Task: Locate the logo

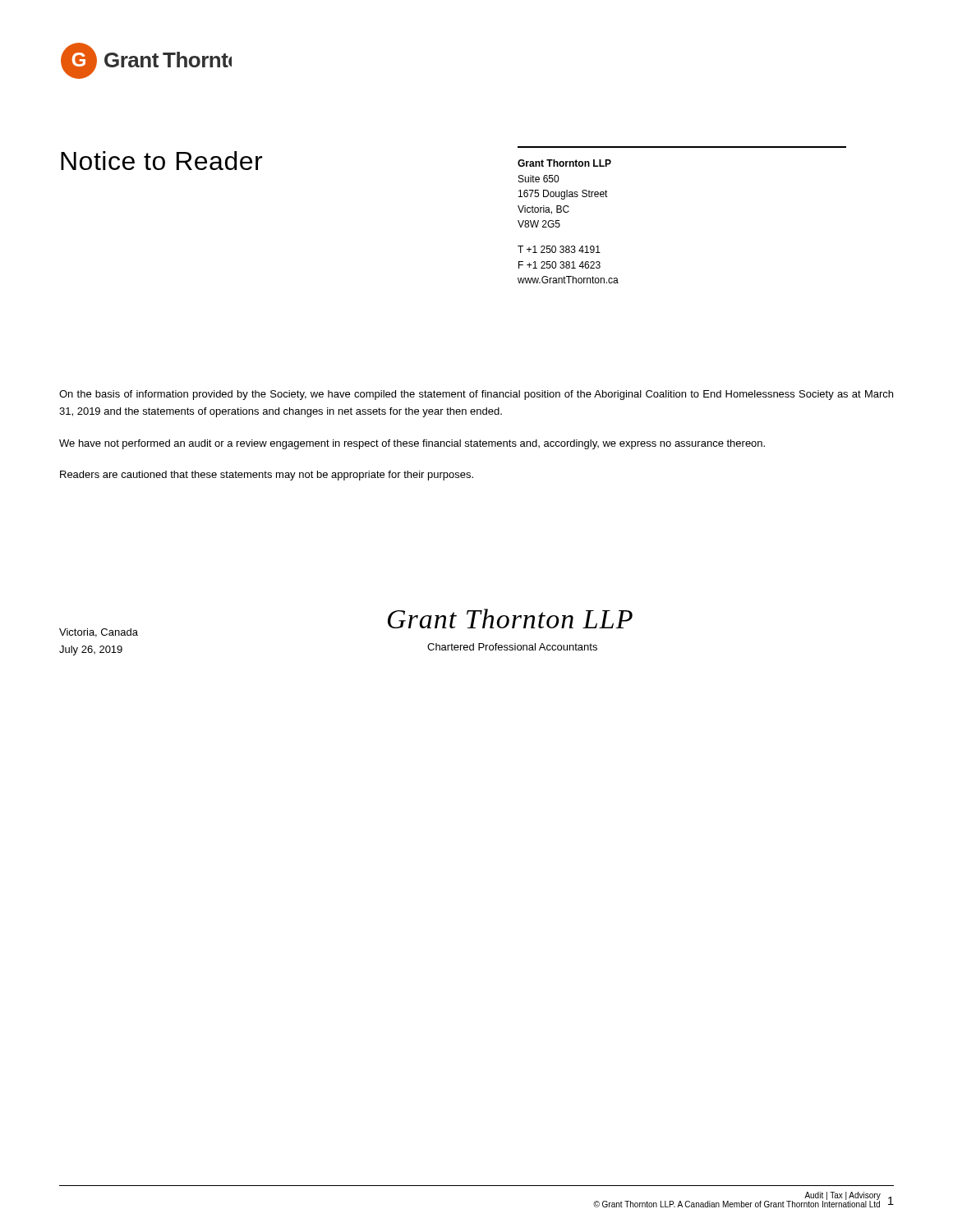Action: (145, 61)
